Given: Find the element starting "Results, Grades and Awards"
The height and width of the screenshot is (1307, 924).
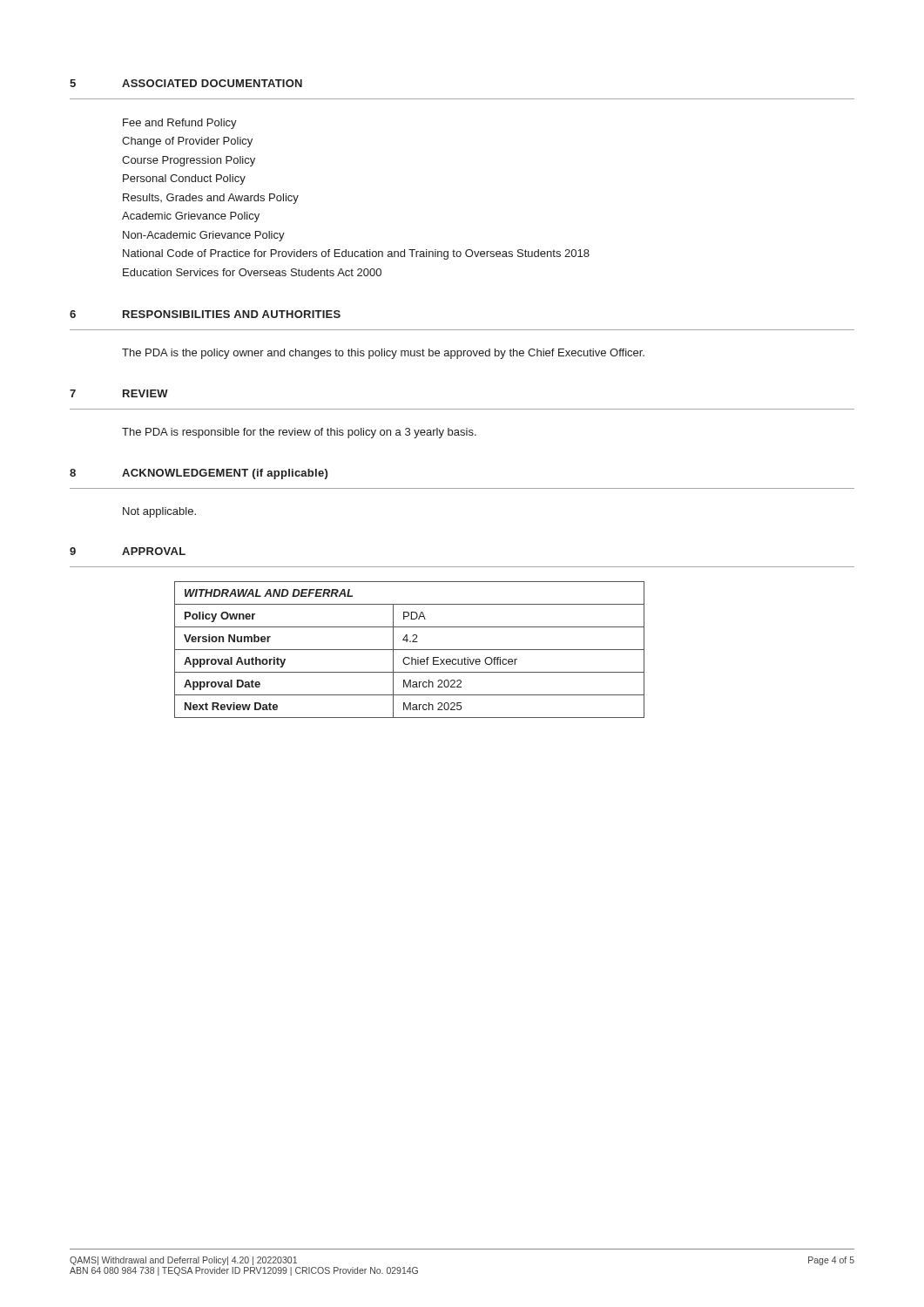Looking at the screenshot, I should (x=210, y=197).
